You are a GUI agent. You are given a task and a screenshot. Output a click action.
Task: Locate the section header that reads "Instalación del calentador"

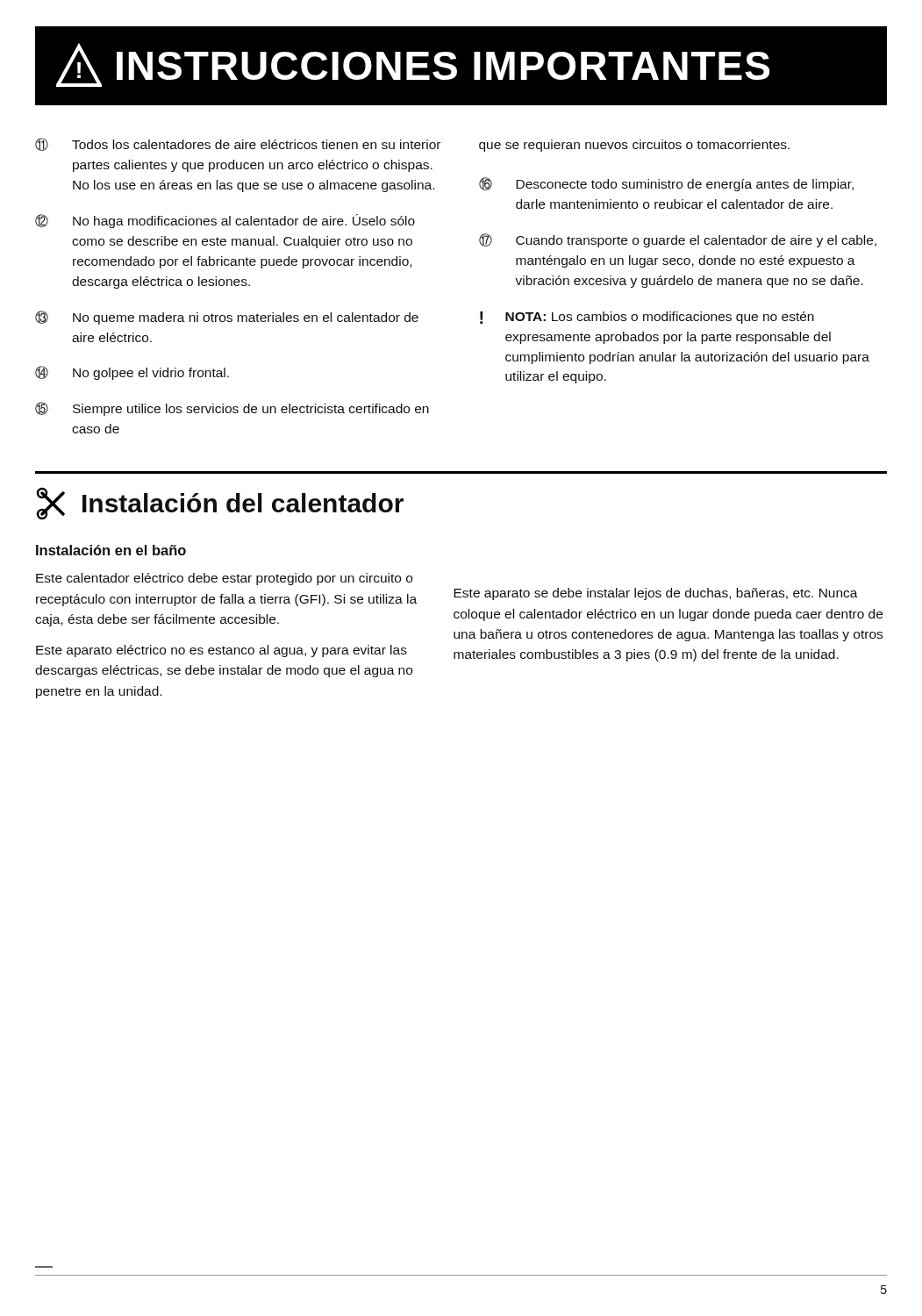tap(220, 504)
